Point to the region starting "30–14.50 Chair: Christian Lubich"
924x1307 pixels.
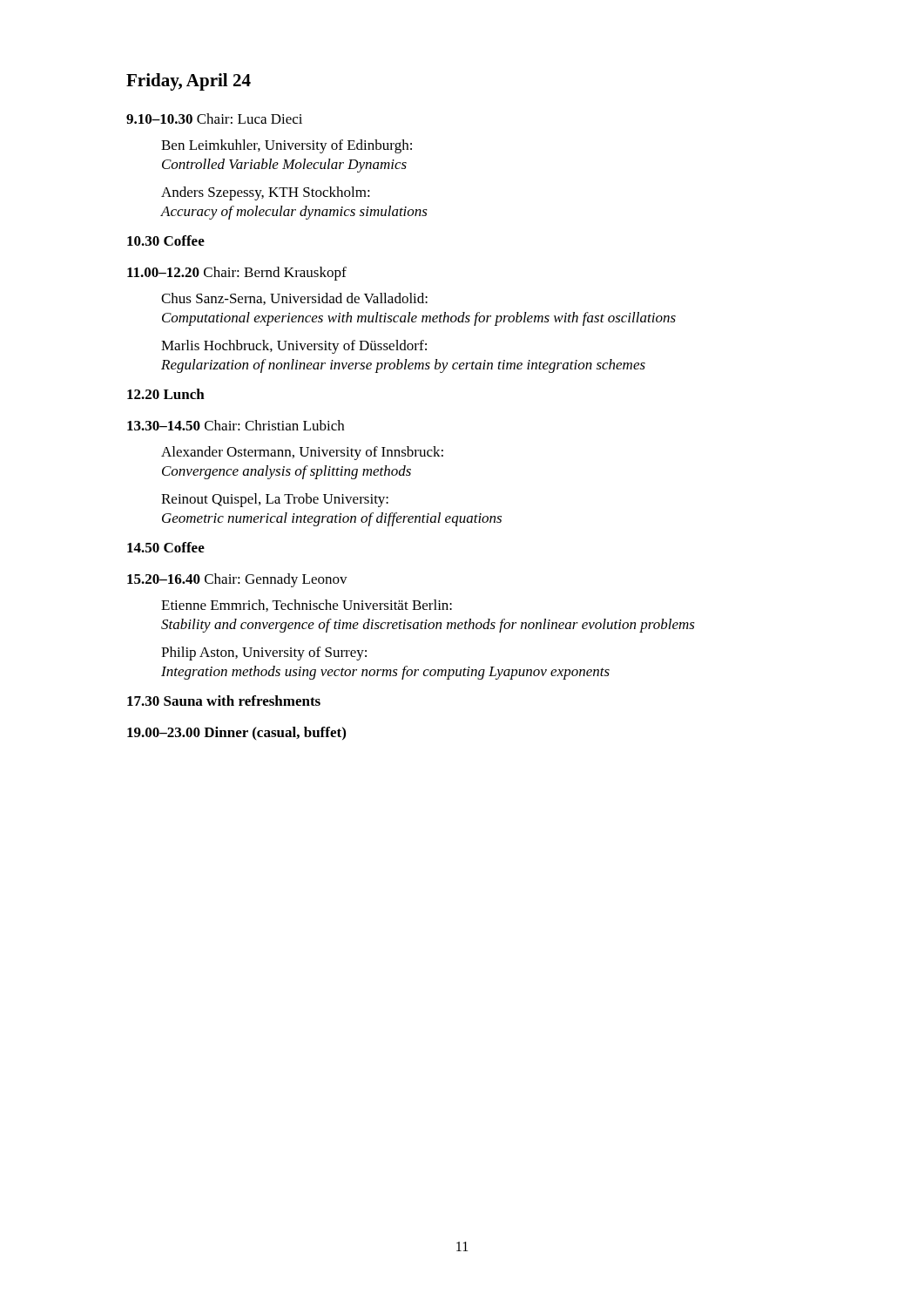235,426
